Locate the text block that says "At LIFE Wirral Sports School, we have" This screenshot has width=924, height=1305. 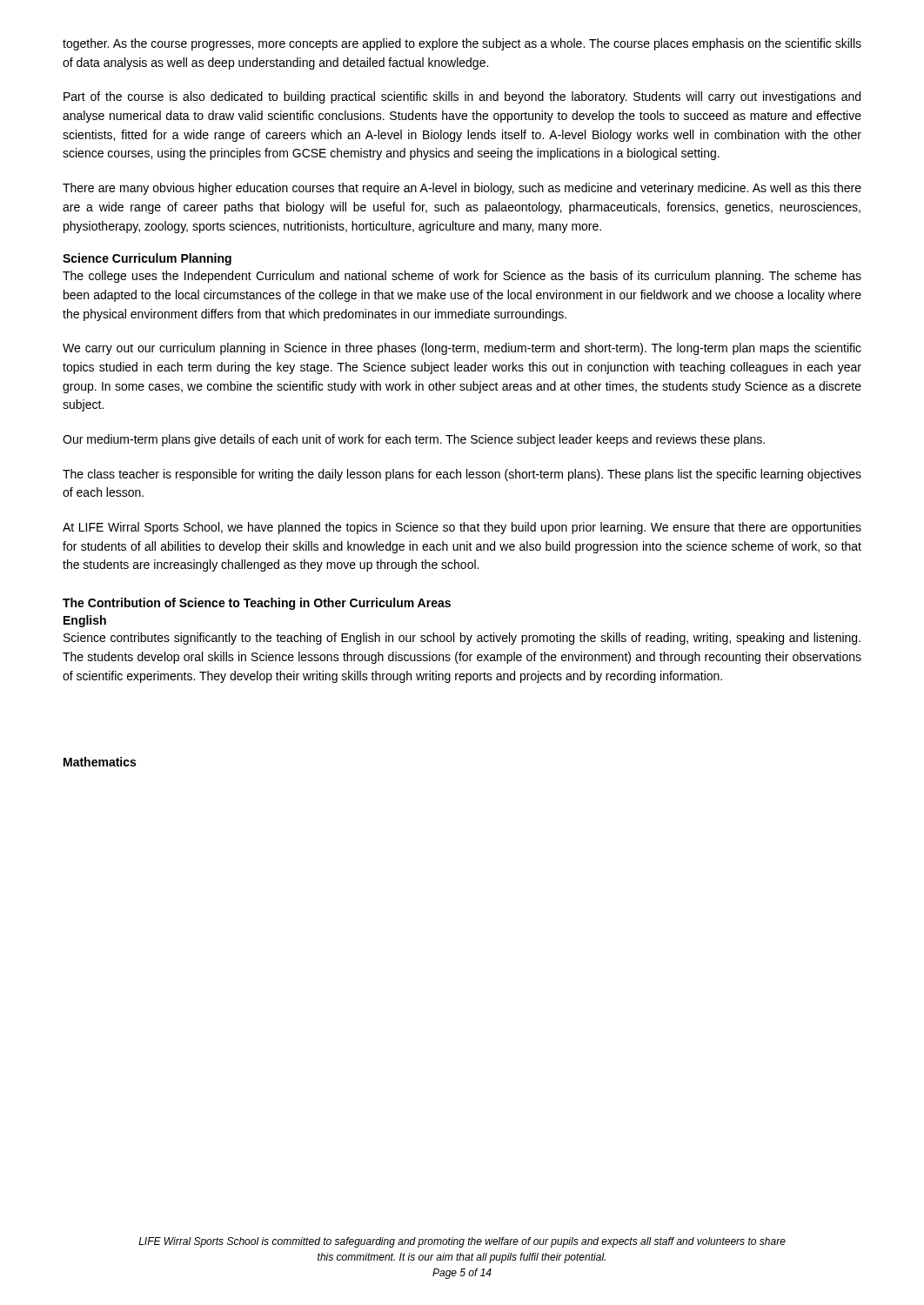pos(462,546)
